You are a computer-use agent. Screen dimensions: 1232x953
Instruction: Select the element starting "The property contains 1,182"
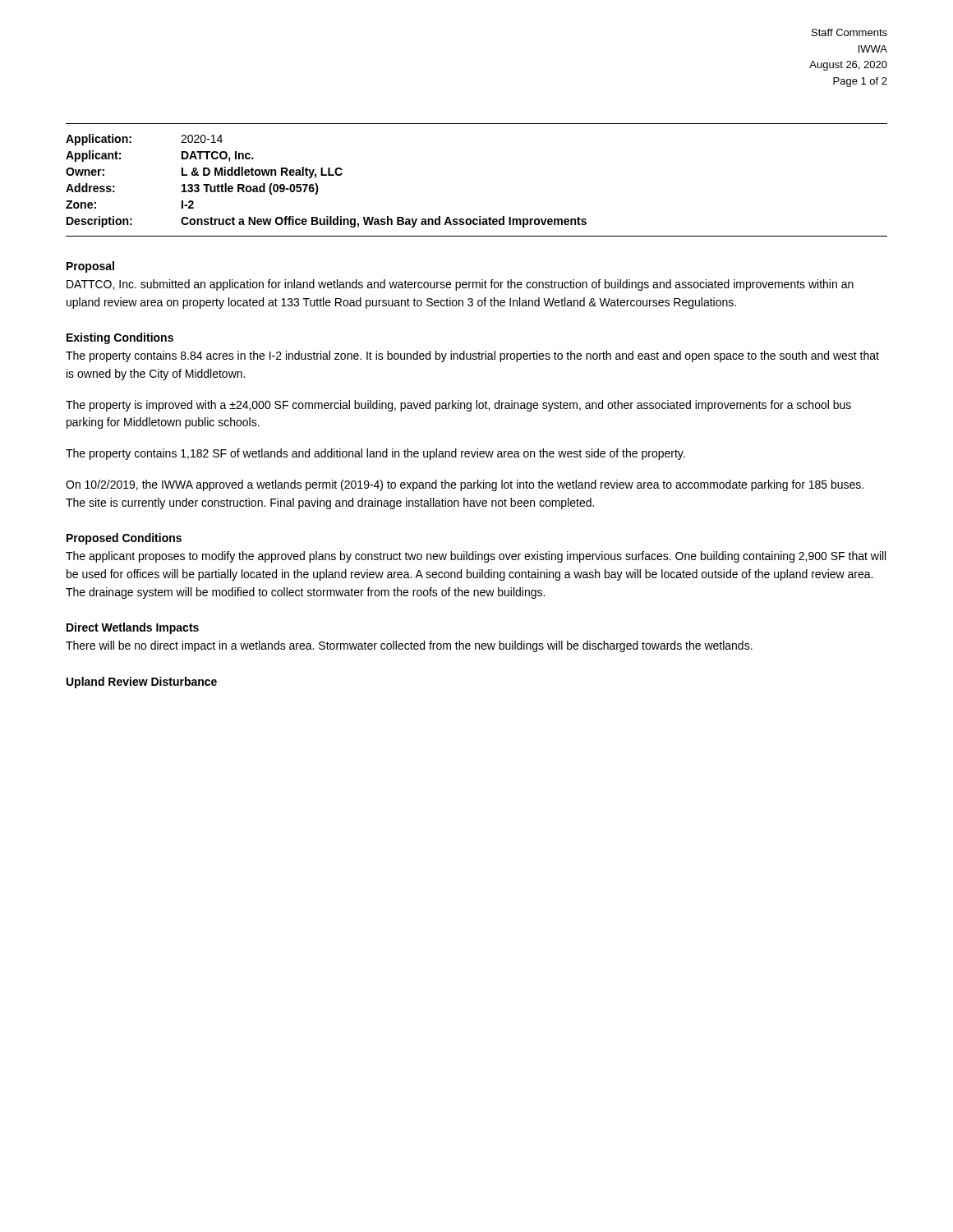(376, 453)
